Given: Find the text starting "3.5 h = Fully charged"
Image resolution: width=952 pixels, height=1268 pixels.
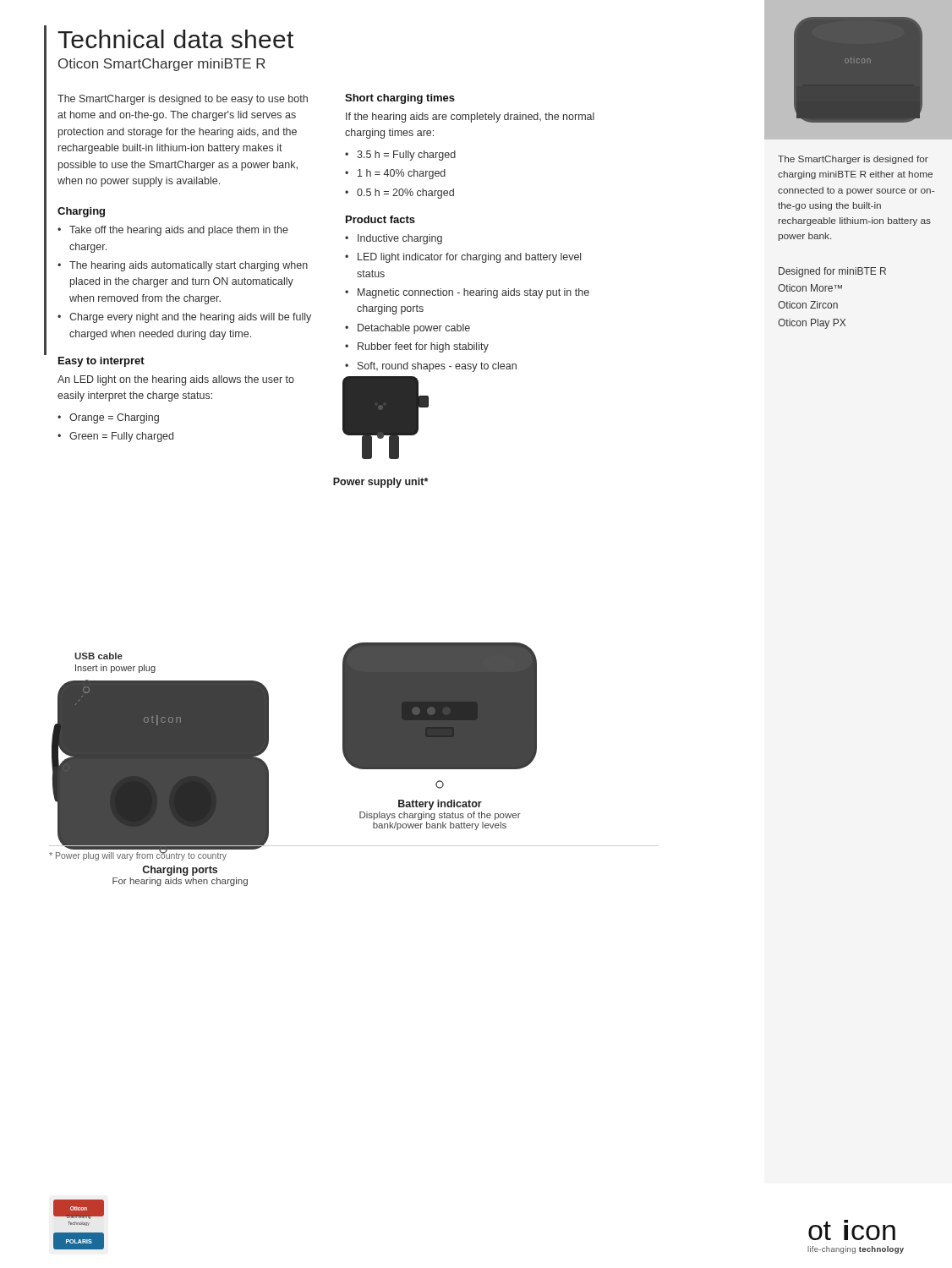Looking at the screenshot, I should point(406,155).
